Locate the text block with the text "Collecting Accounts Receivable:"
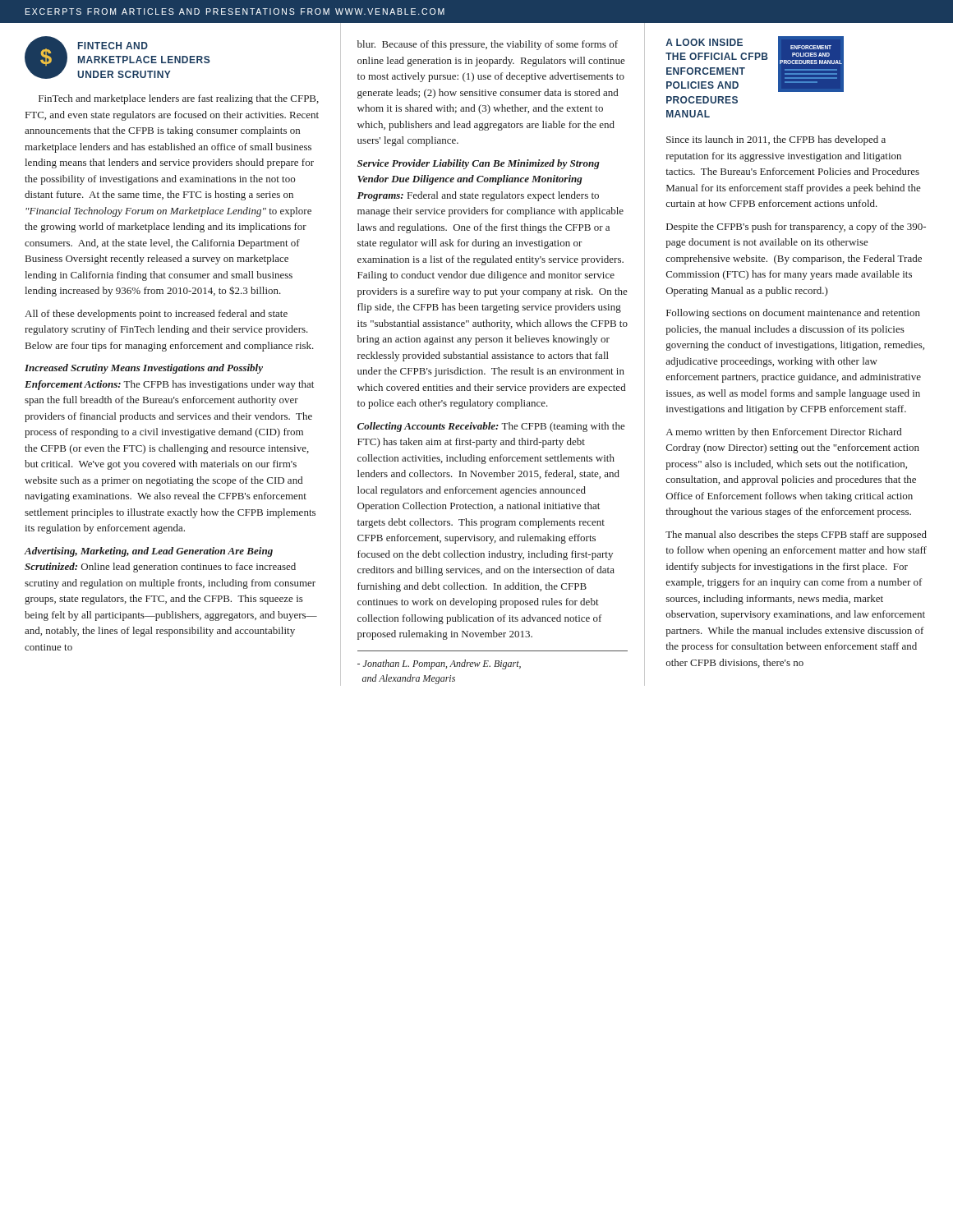 click(x=491, y=530)
